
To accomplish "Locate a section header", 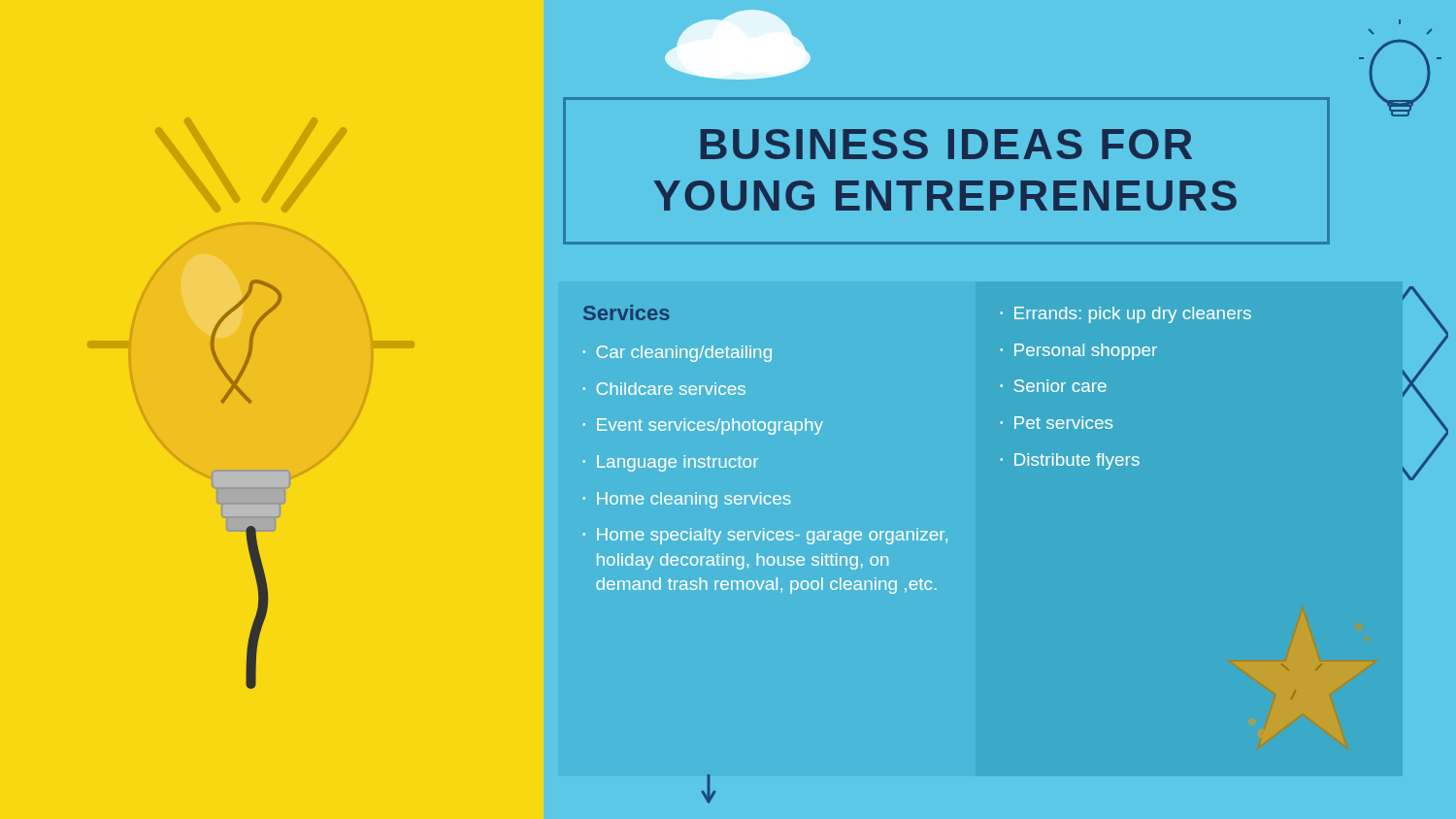I will pyautogui.click(x=626, y=313).
